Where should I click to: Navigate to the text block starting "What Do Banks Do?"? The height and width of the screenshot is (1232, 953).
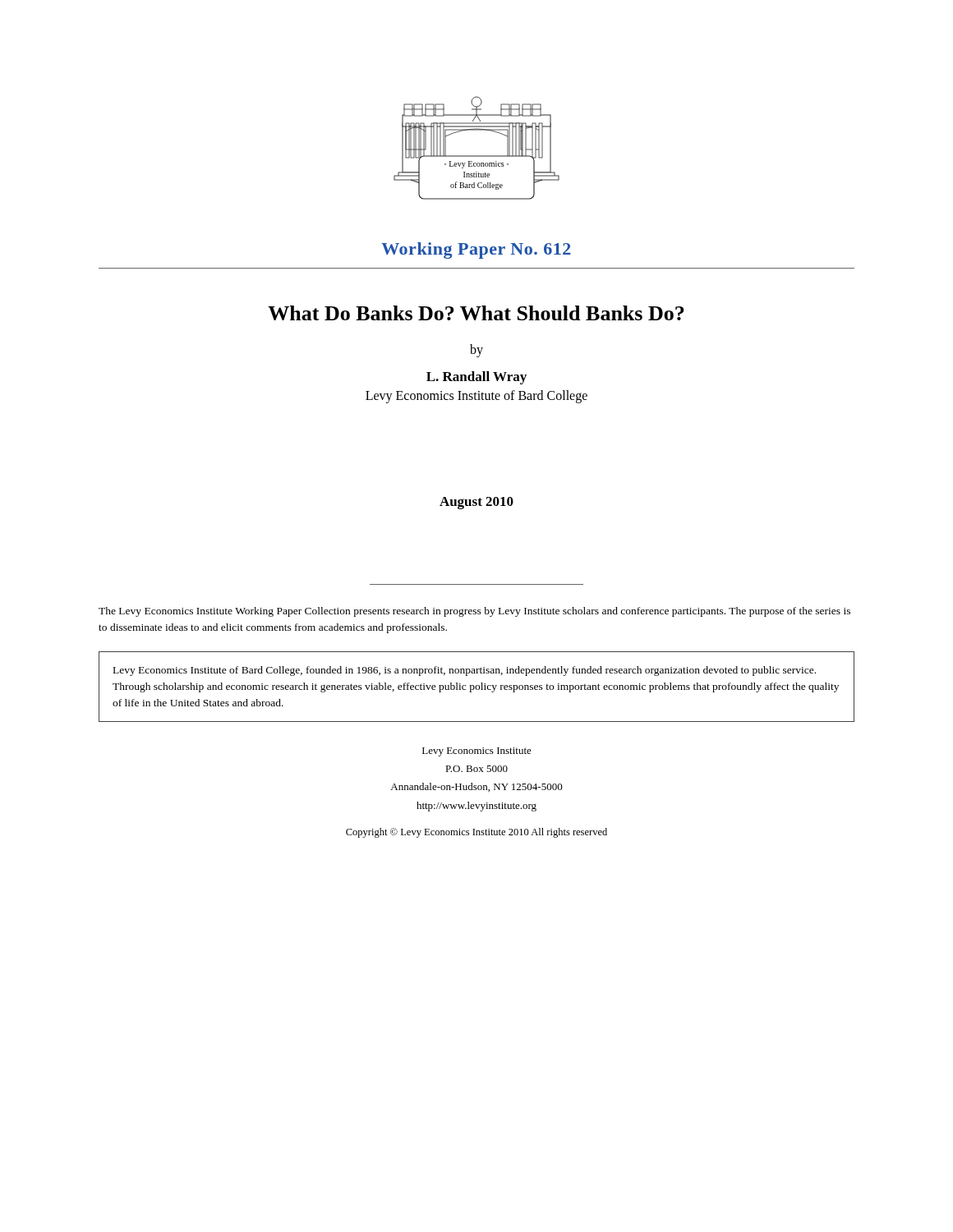476,313
